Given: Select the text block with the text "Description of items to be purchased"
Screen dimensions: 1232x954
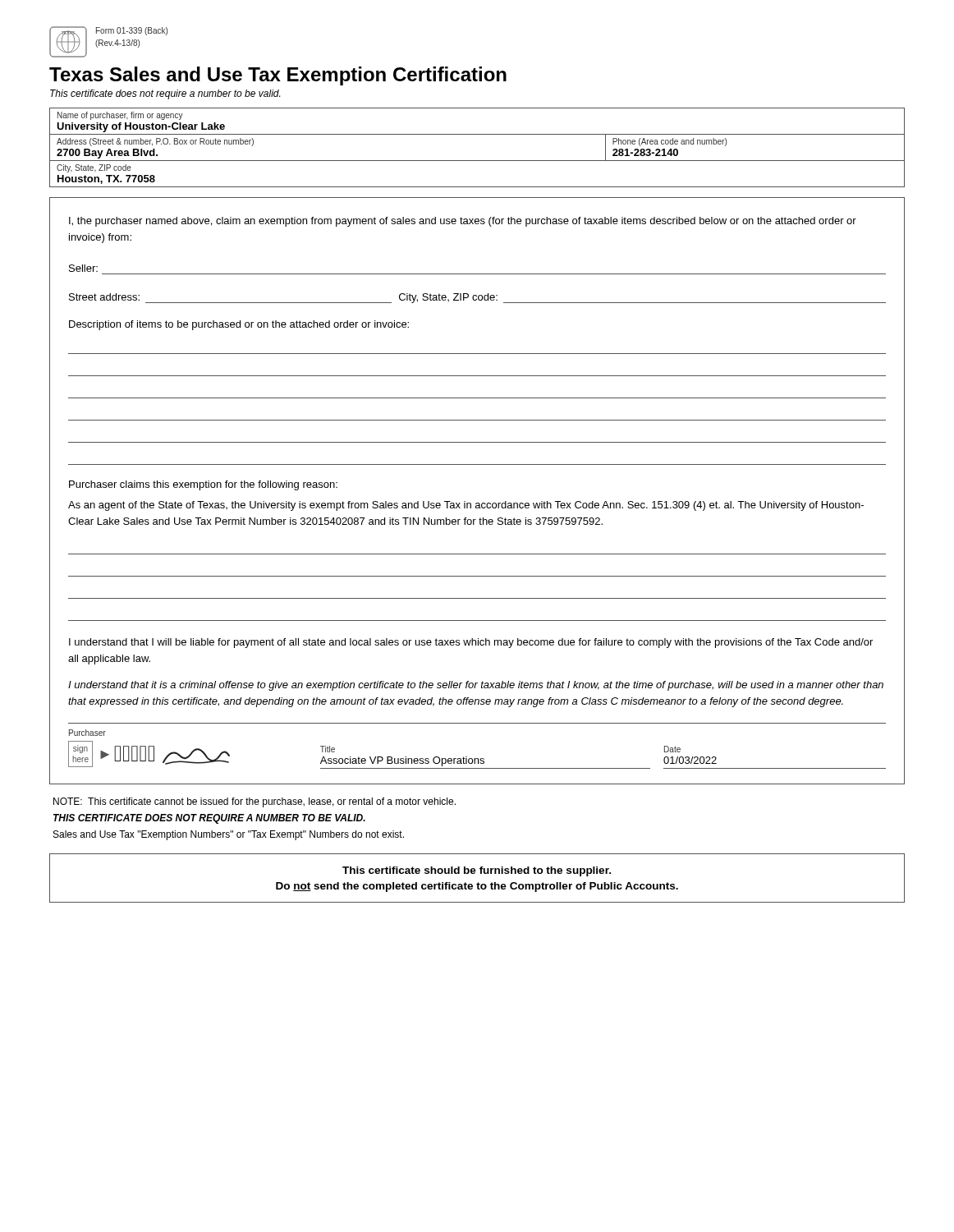Looking at the screenshot, I should [x=239, y=324].
